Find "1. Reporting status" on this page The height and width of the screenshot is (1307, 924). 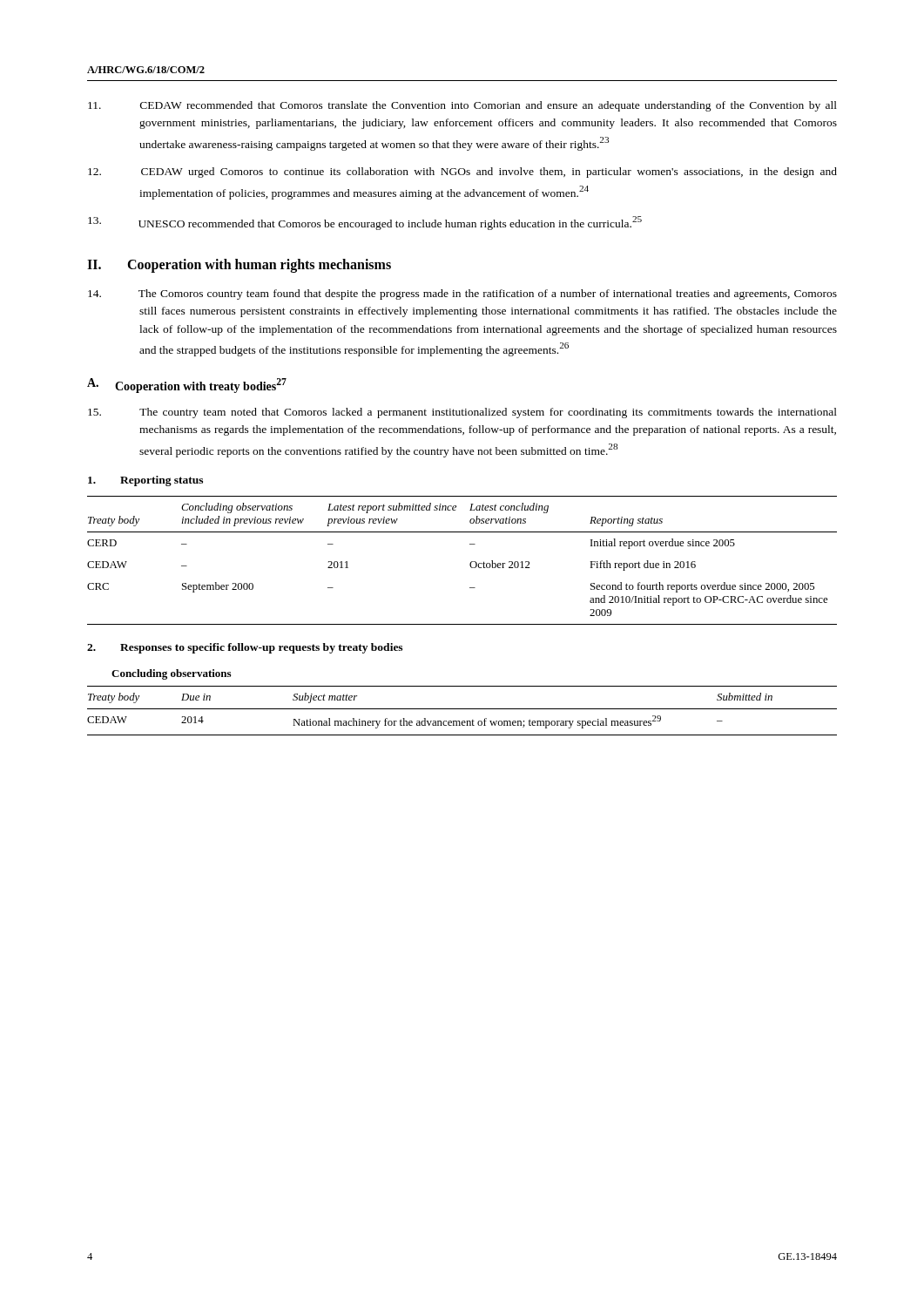coord(145,480)
